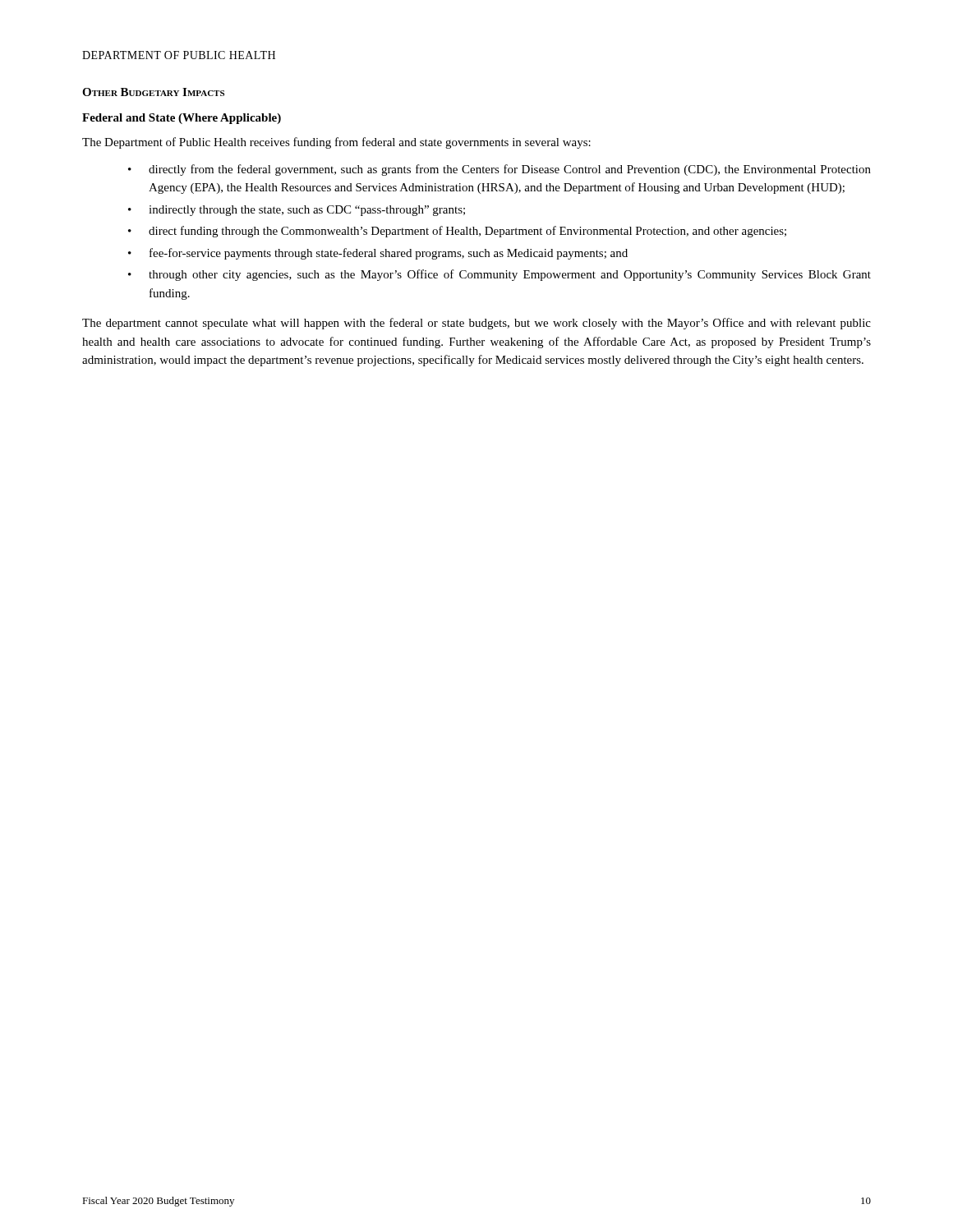Click on the text block starting "The Department of Public Health receives funding"

click(x=337, y=142)
